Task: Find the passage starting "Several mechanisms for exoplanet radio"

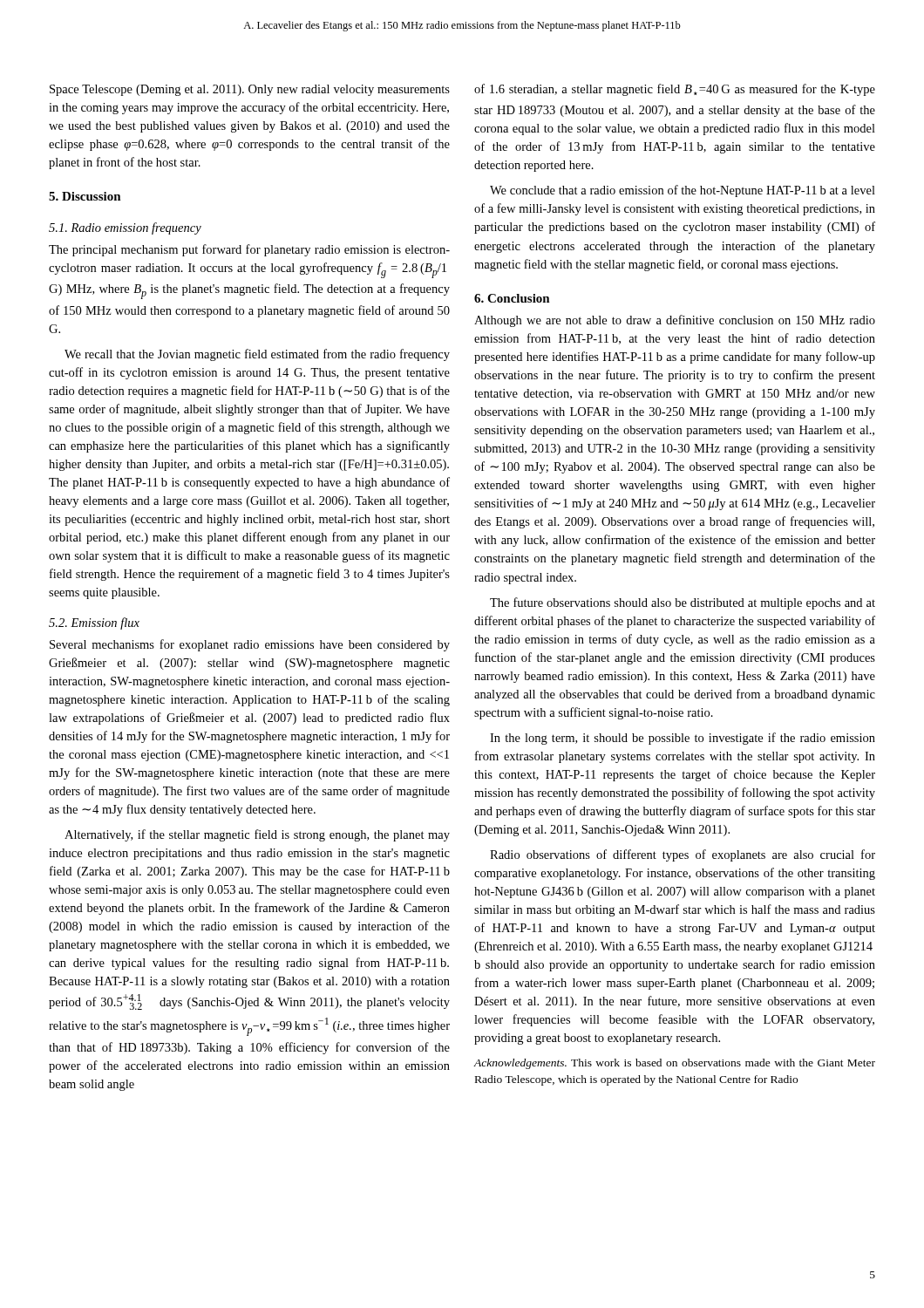Action: coord(249,864)
